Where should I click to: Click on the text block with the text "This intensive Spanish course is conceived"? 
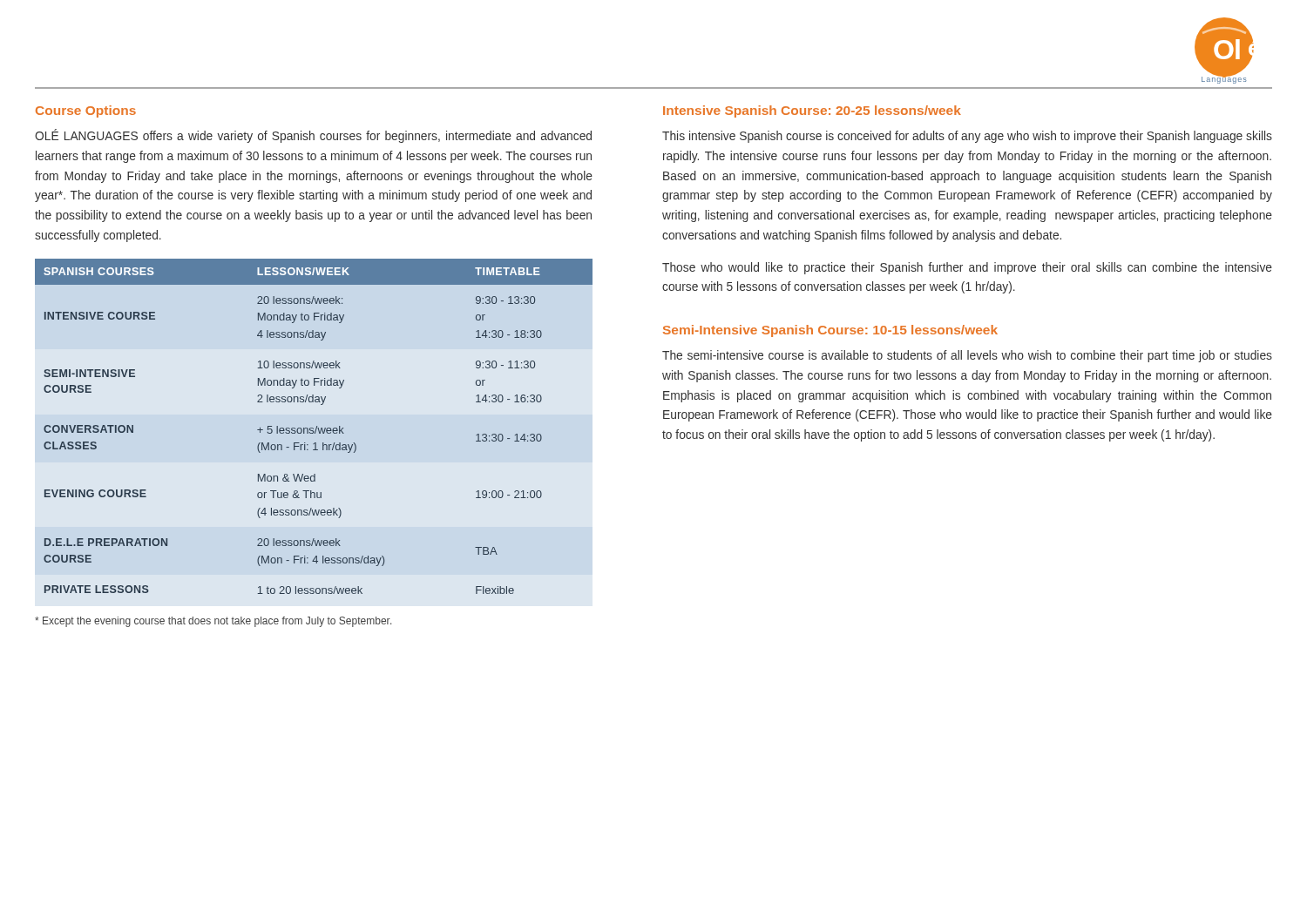pos(967,186)
